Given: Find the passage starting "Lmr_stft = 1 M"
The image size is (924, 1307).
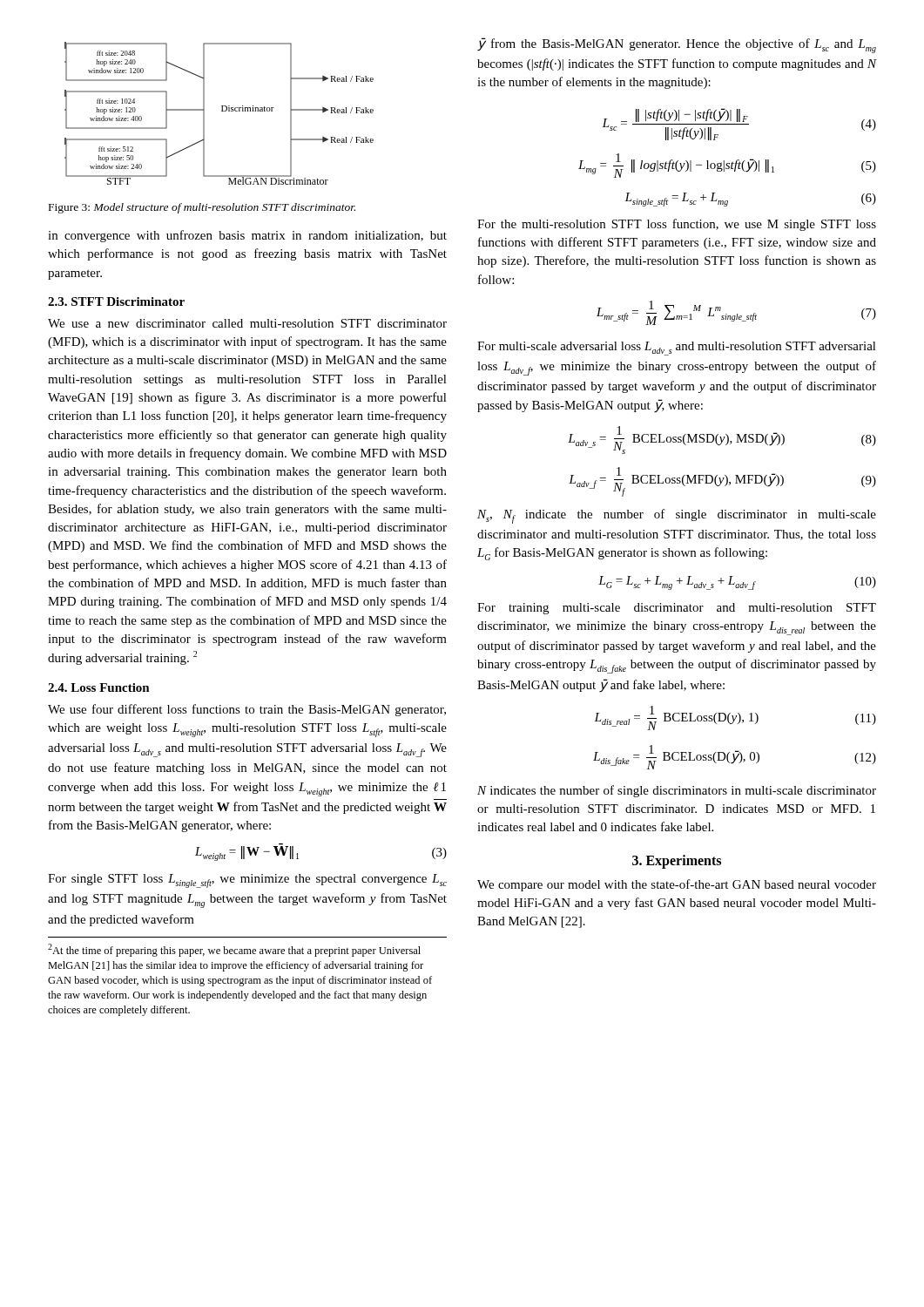Looking at the screenshot, I should point(736,313).
